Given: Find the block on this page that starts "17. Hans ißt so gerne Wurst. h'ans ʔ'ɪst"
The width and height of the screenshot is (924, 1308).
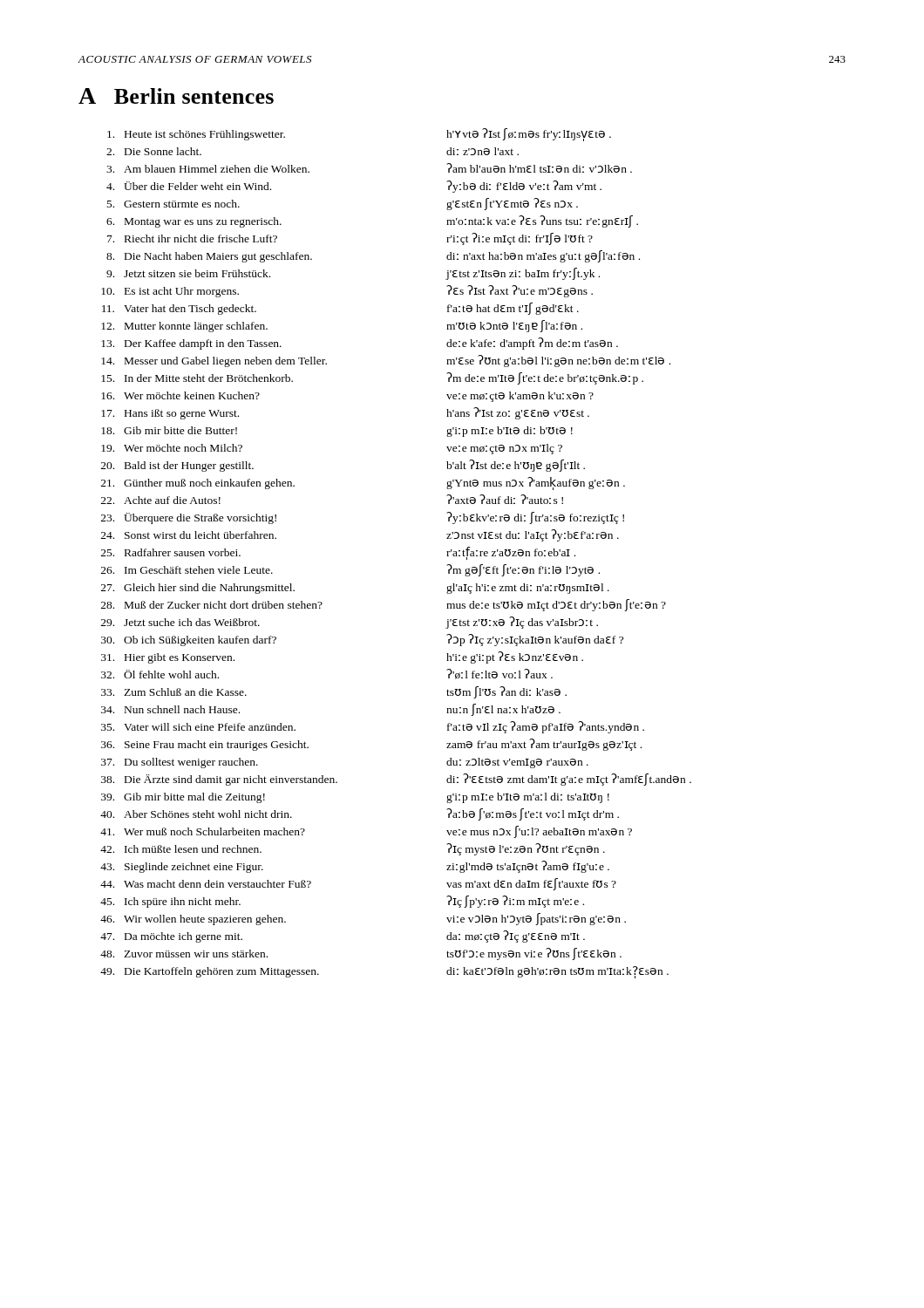Looking at the screenshot, I should coord(462,413).
